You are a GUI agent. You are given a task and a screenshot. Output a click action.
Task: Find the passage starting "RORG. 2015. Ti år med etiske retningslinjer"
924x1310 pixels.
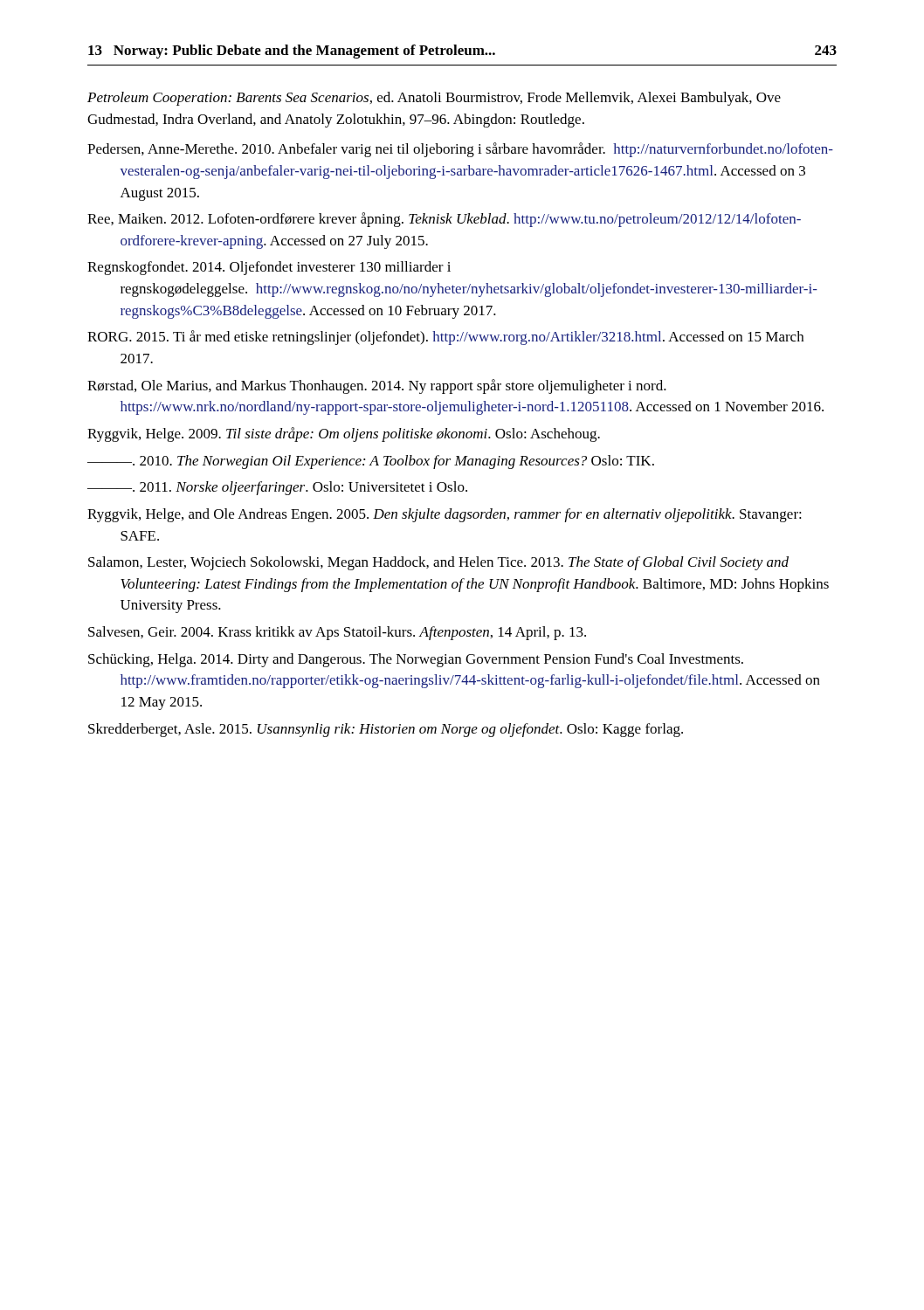(x=446, y=348)
